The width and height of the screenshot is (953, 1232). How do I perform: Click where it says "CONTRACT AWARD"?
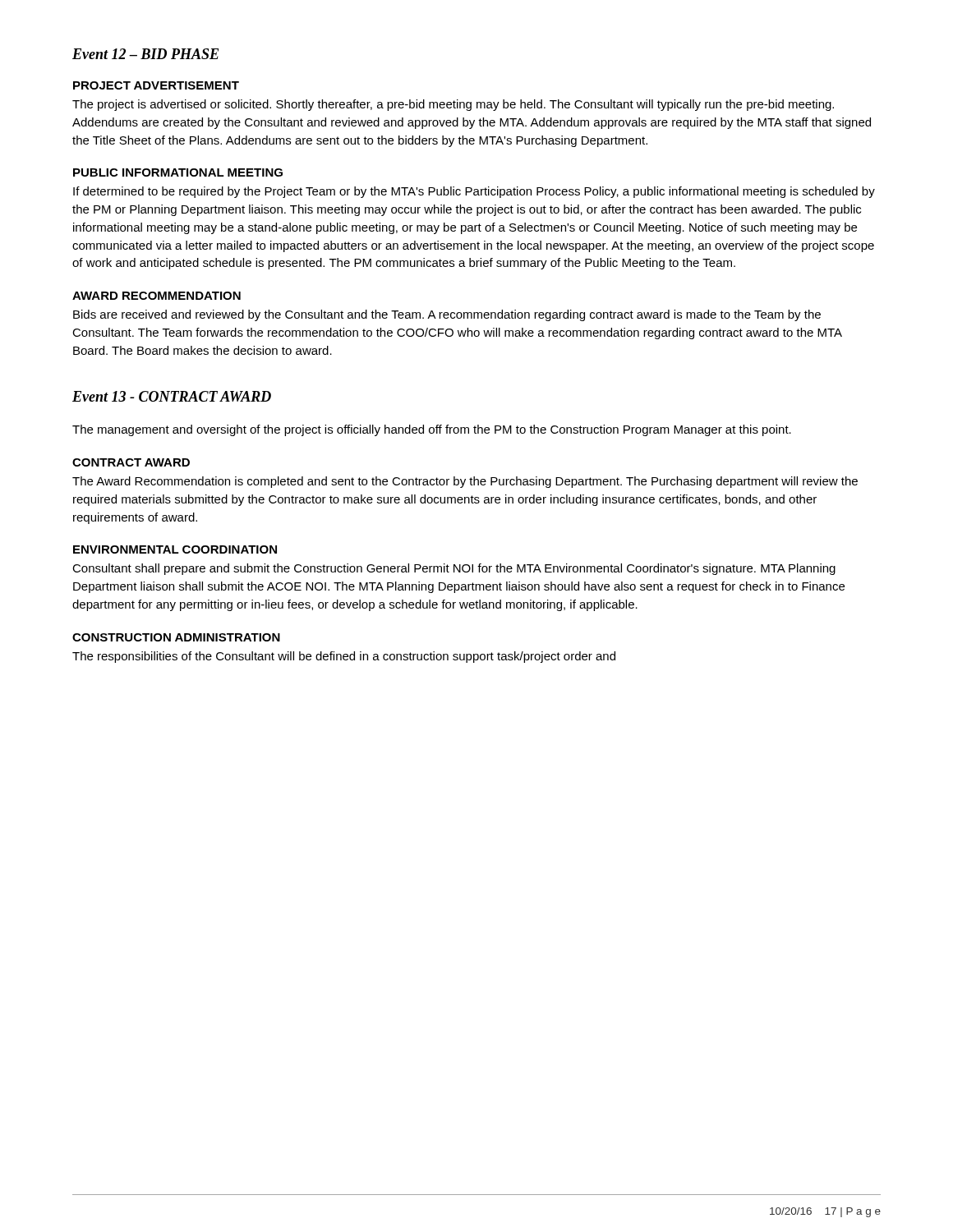(131, 462)
